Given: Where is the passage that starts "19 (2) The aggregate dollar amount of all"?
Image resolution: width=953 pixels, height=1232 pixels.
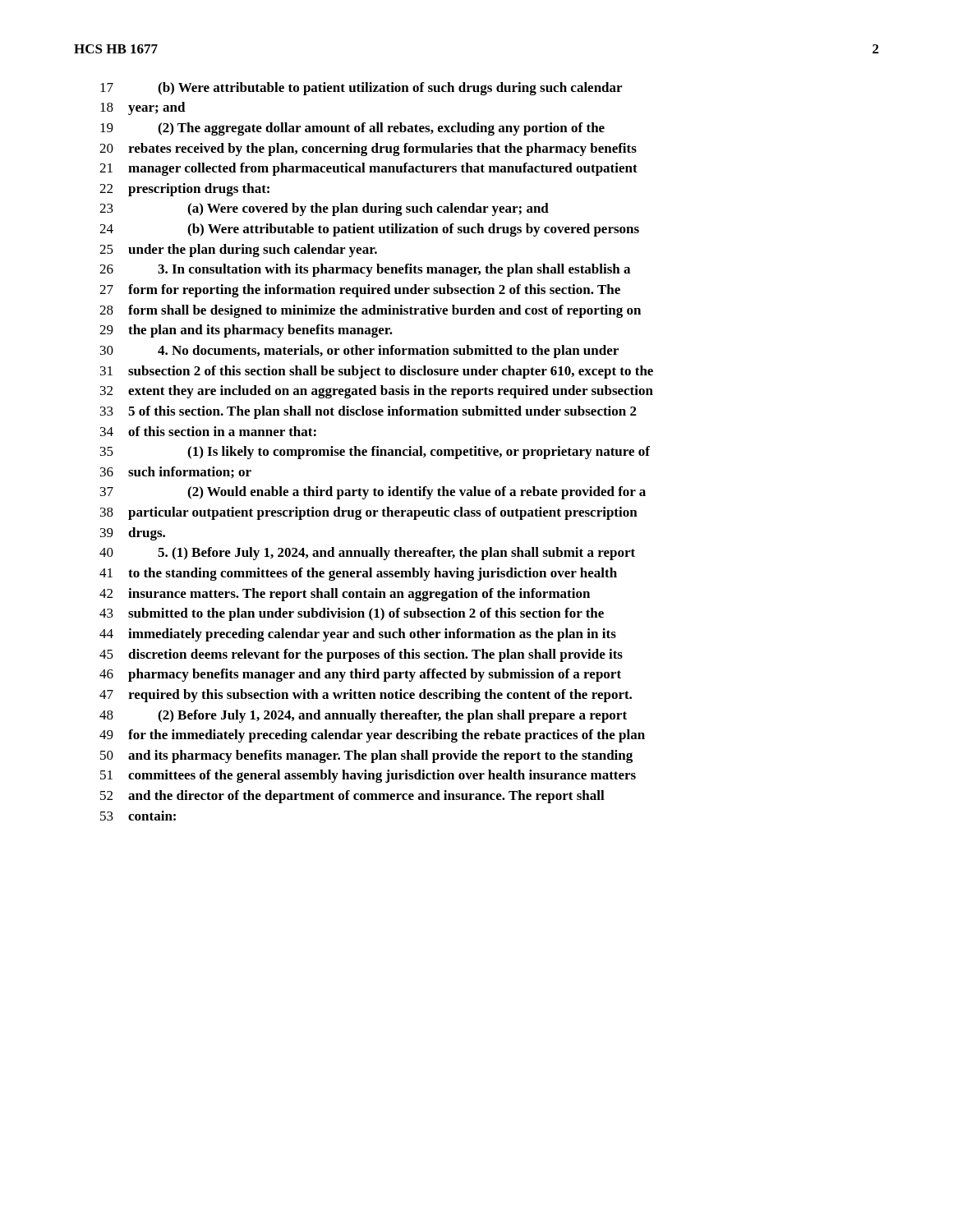Looking at the screenshot, I should (x=476, y=128).
